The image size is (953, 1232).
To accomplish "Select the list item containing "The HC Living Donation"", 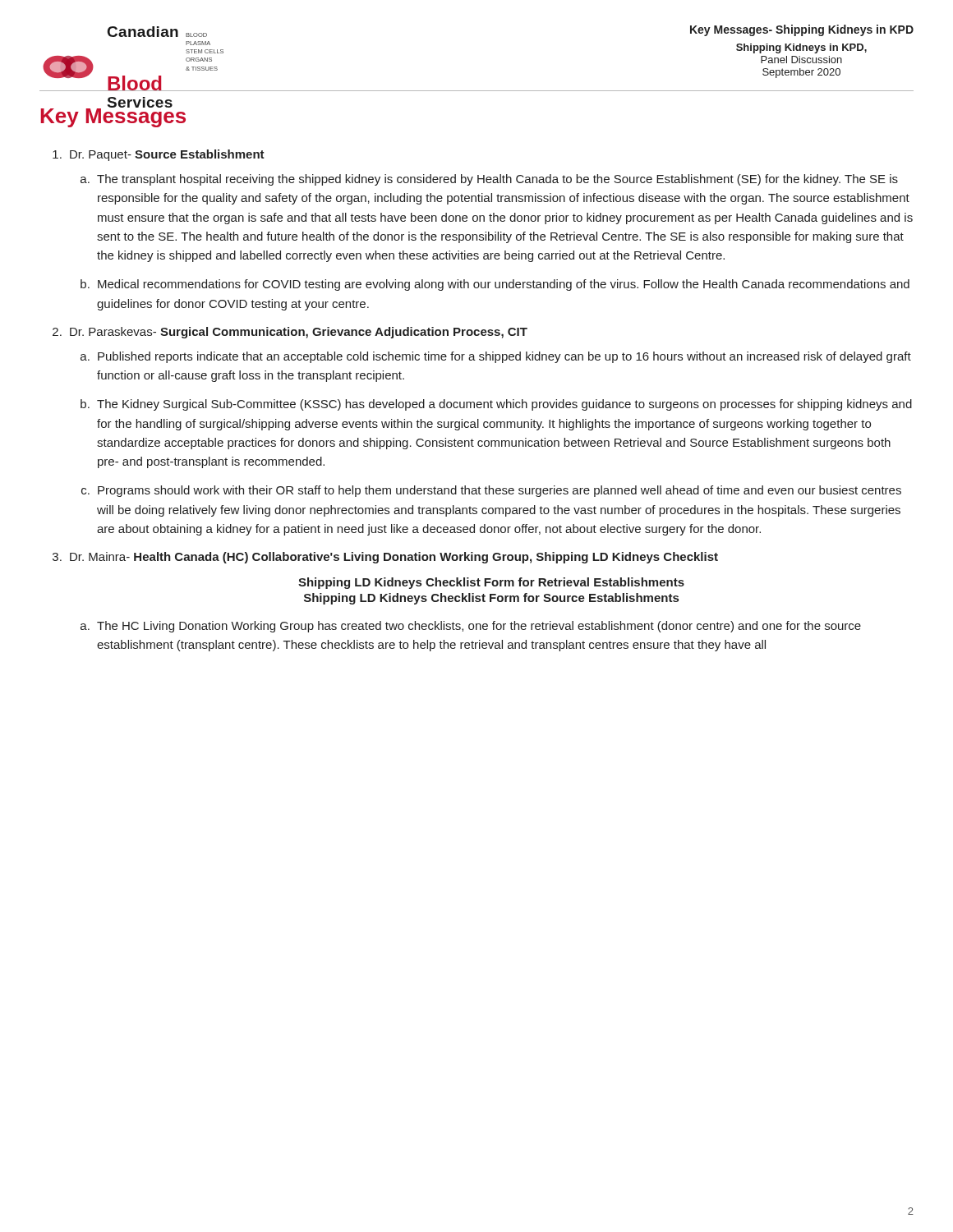I will click(x=479, y=635).
